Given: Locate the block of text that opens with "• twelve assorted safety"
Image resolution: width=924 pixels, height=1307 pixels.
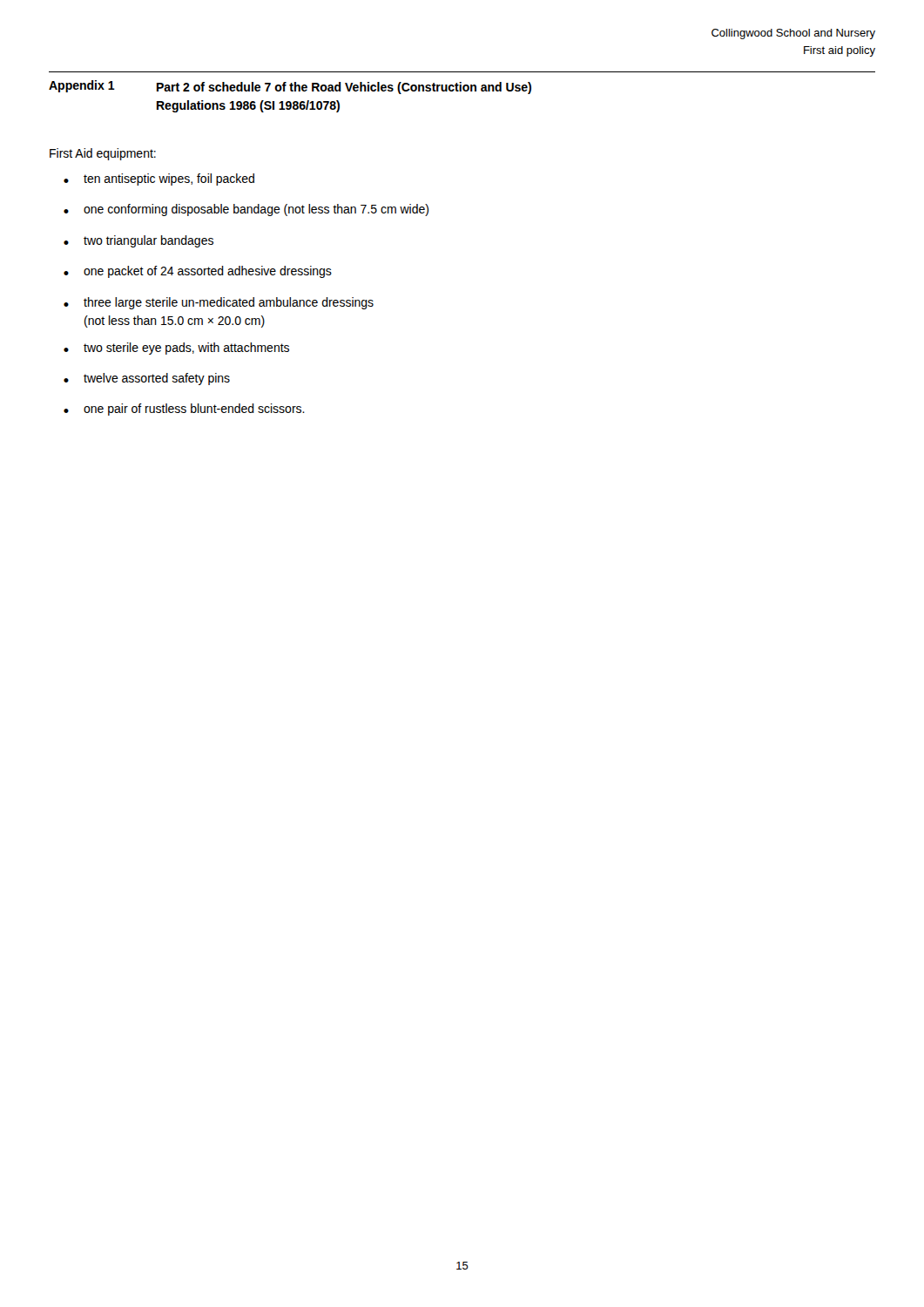Looking at the screenshot, I should (x=147, y=379).
